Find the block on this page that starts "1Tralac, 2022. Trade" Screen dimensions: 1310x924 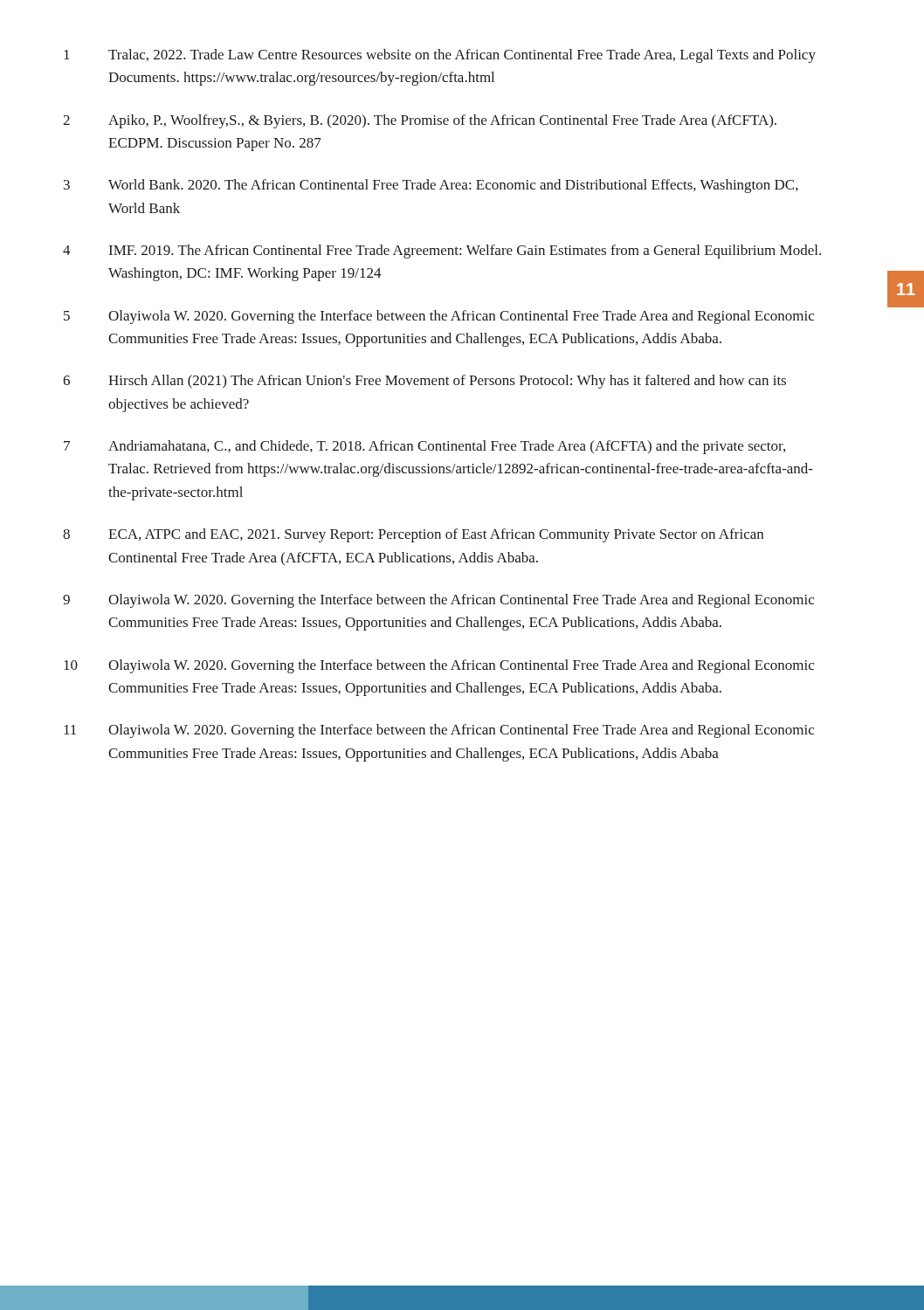pyautogui.click(x=443, y=67)
